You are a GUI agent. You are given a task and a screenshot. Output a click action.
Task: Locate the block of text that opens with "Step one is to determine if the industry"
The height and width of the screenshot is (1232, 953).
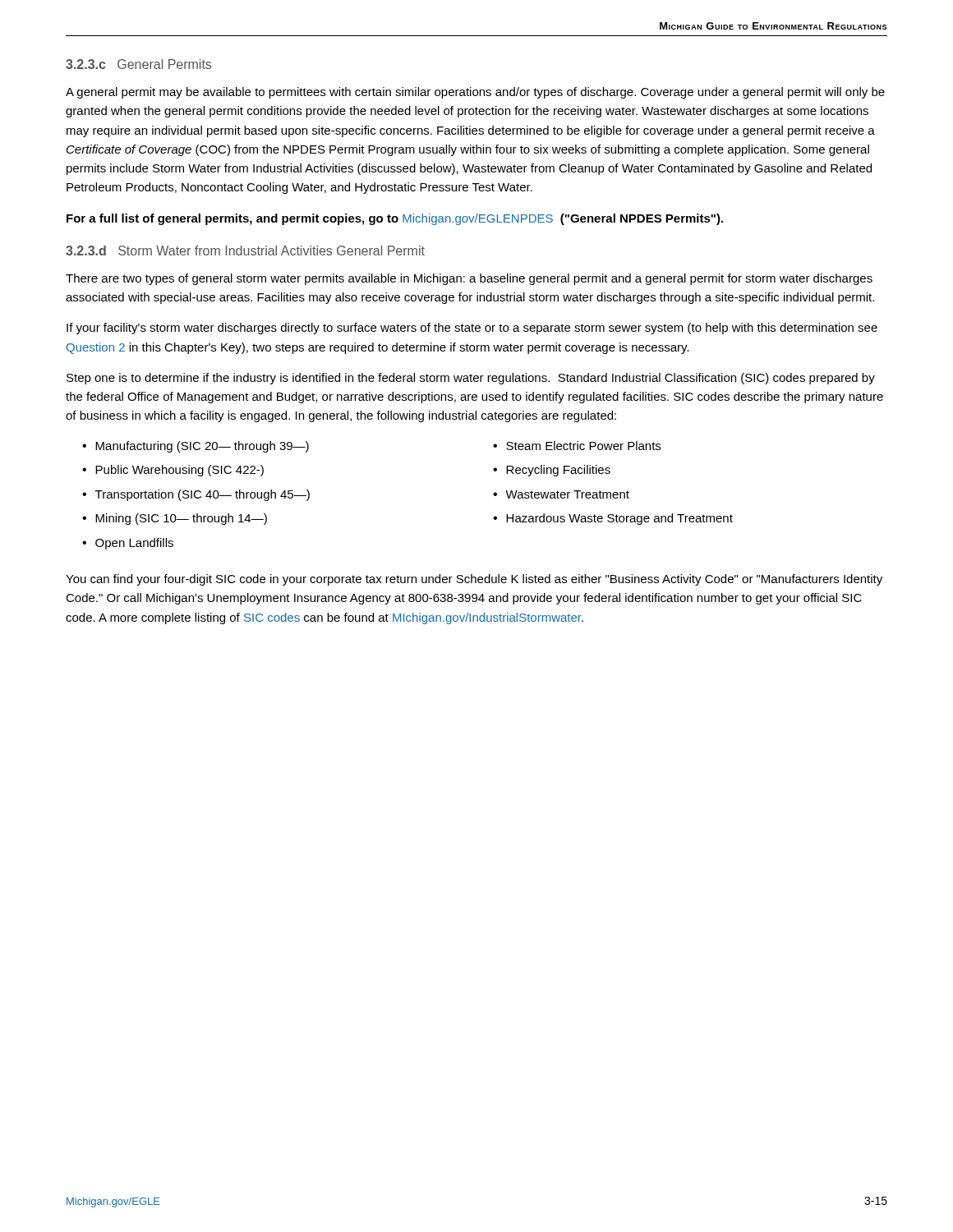(475, 396)
